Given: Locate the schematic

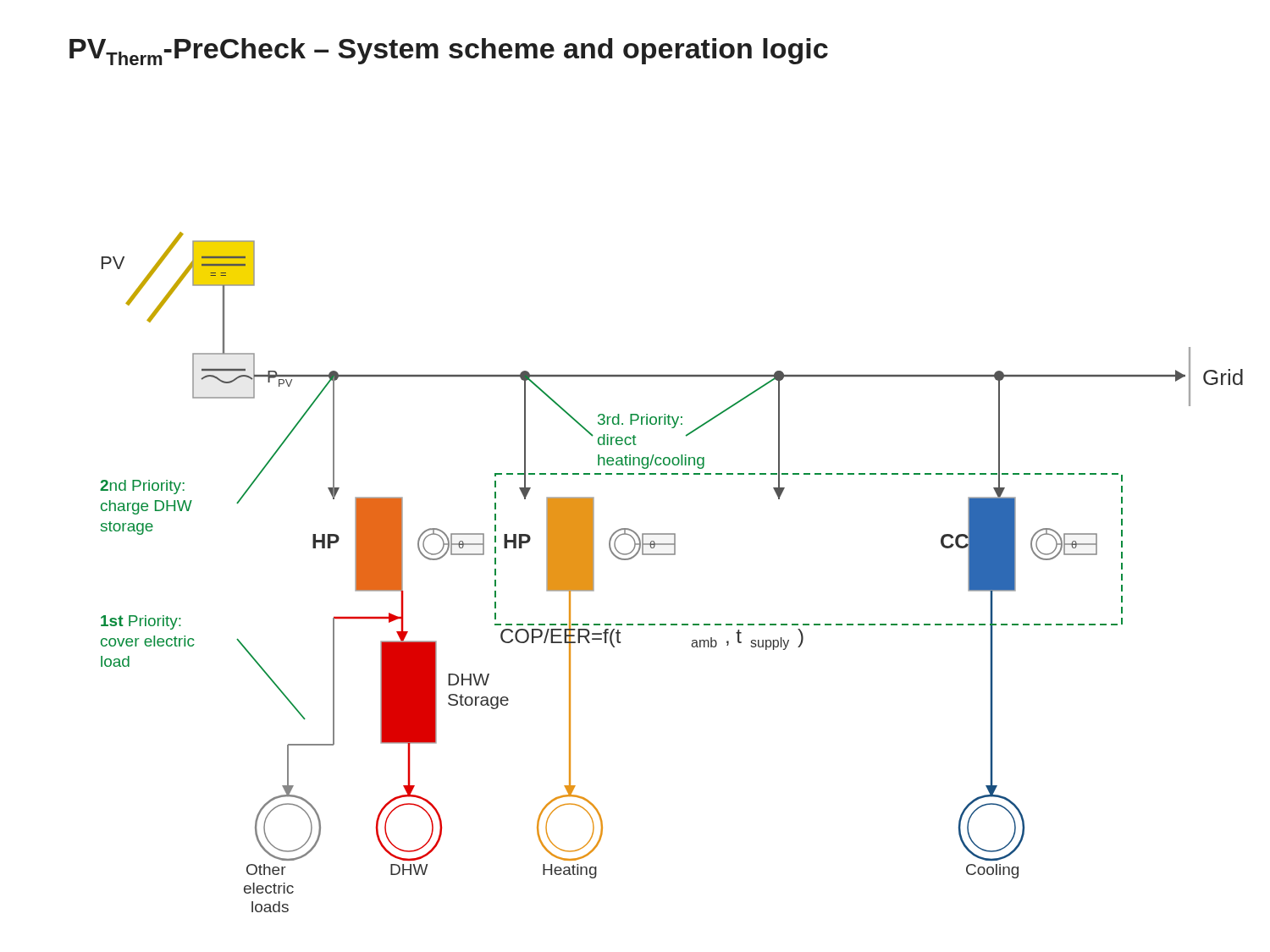Looking at the screenshot, I should 643,504.
